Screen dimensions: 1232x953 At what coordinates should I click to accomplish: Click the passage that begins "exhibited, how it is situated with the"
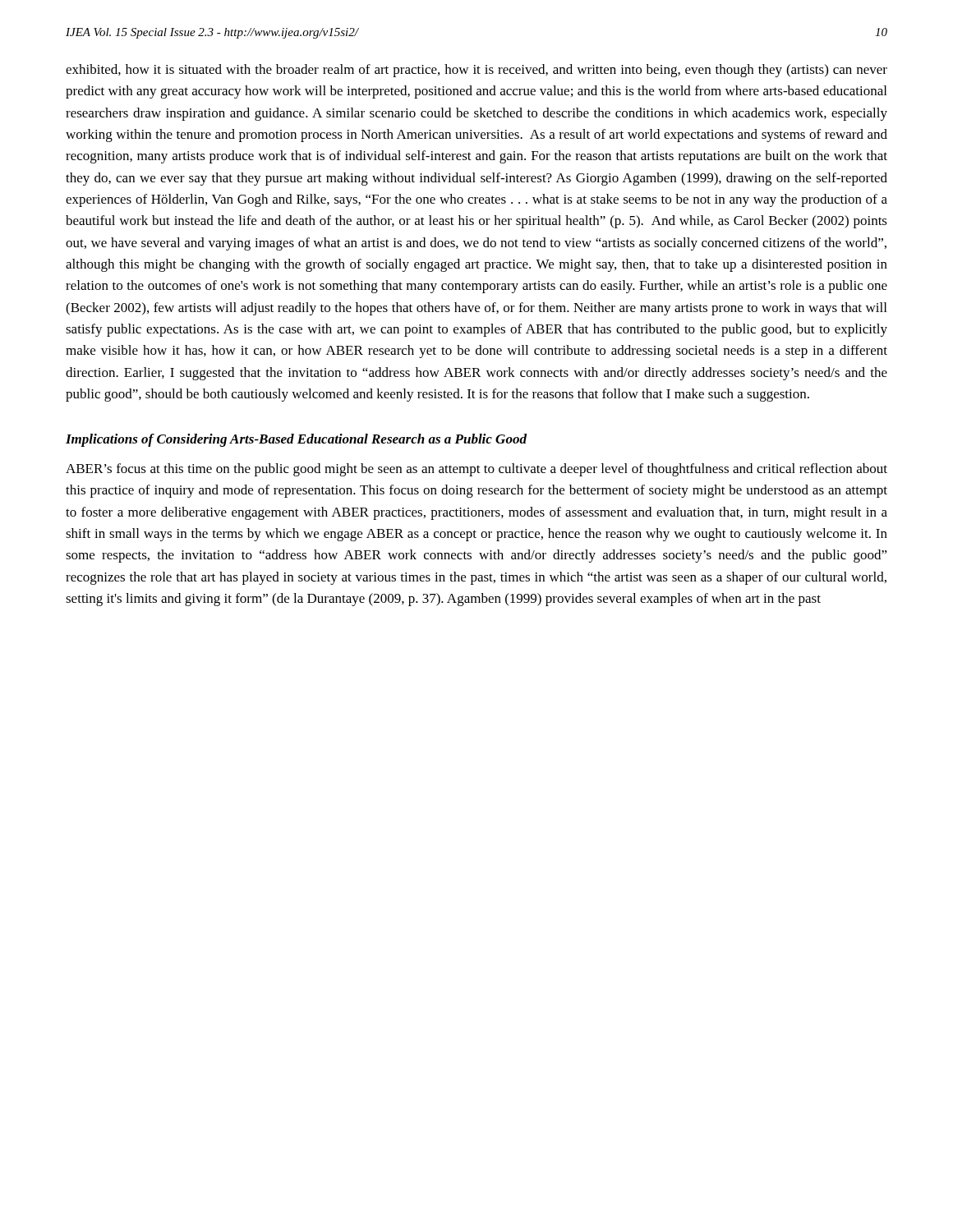click(476, 232)
